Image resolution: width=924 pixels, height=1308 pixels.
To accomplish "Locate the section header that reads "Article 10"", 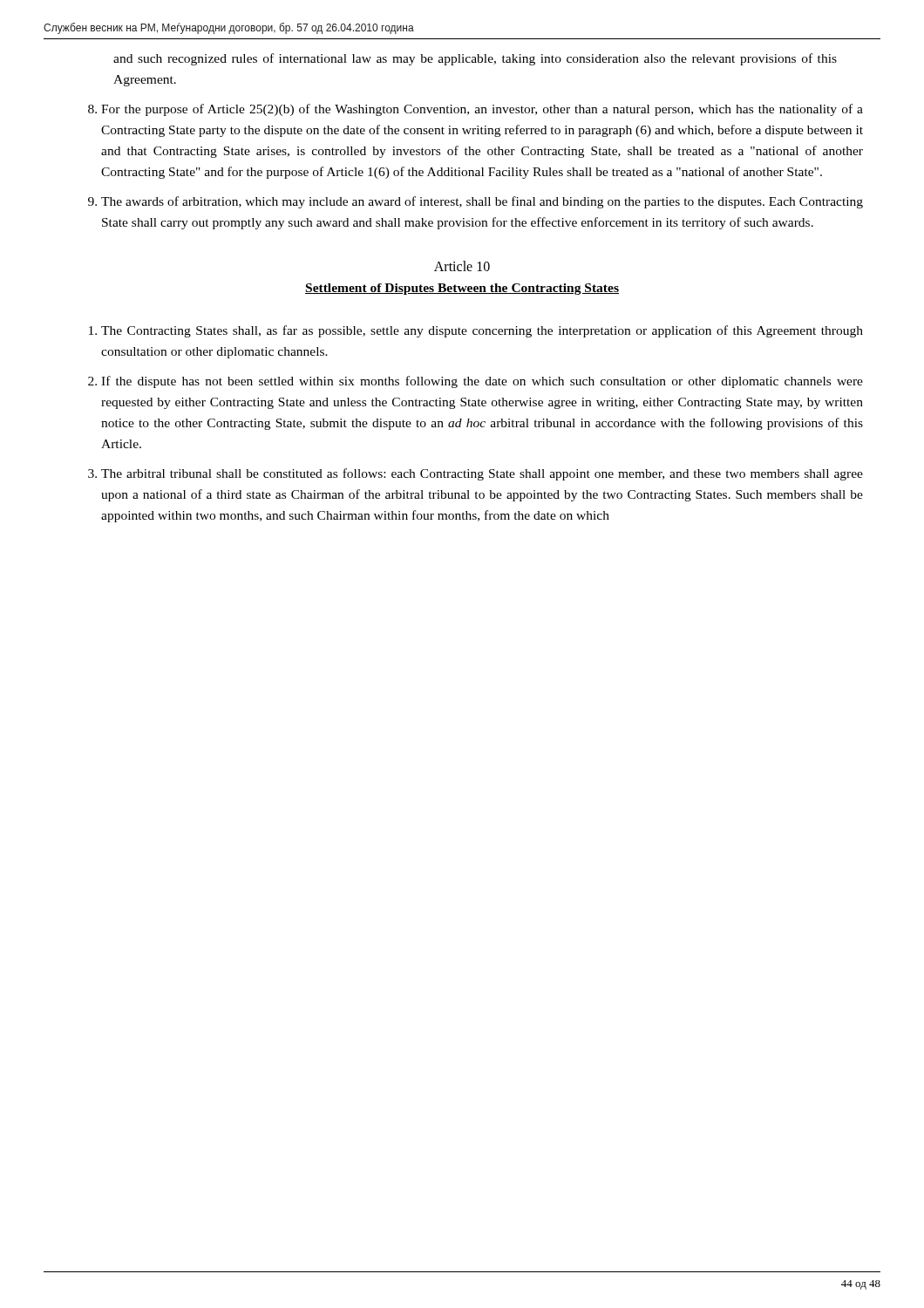I will click(x=462, y=267).
